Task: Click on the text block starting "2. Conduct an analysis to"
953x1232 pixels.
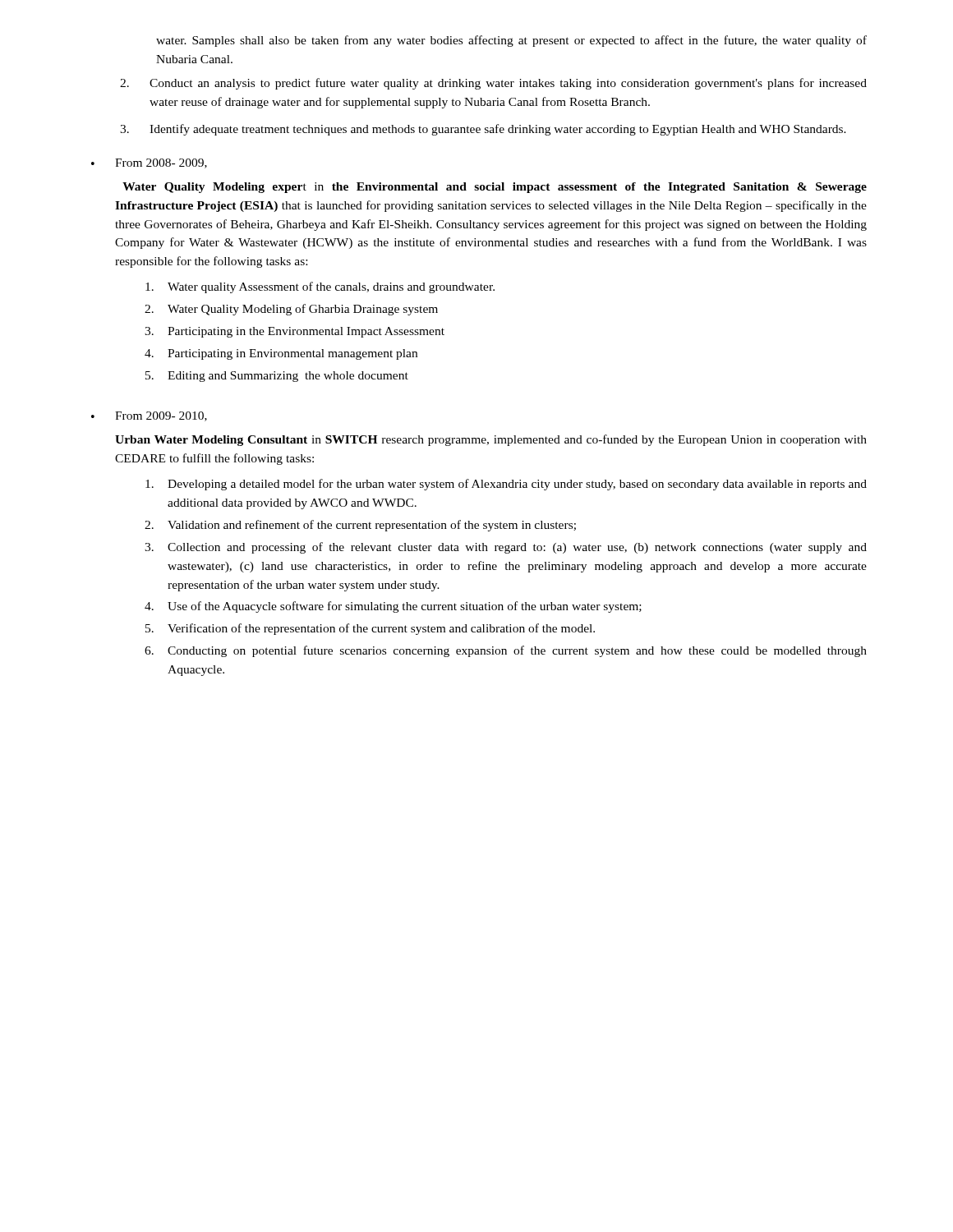Action: [x=493, y=93]
